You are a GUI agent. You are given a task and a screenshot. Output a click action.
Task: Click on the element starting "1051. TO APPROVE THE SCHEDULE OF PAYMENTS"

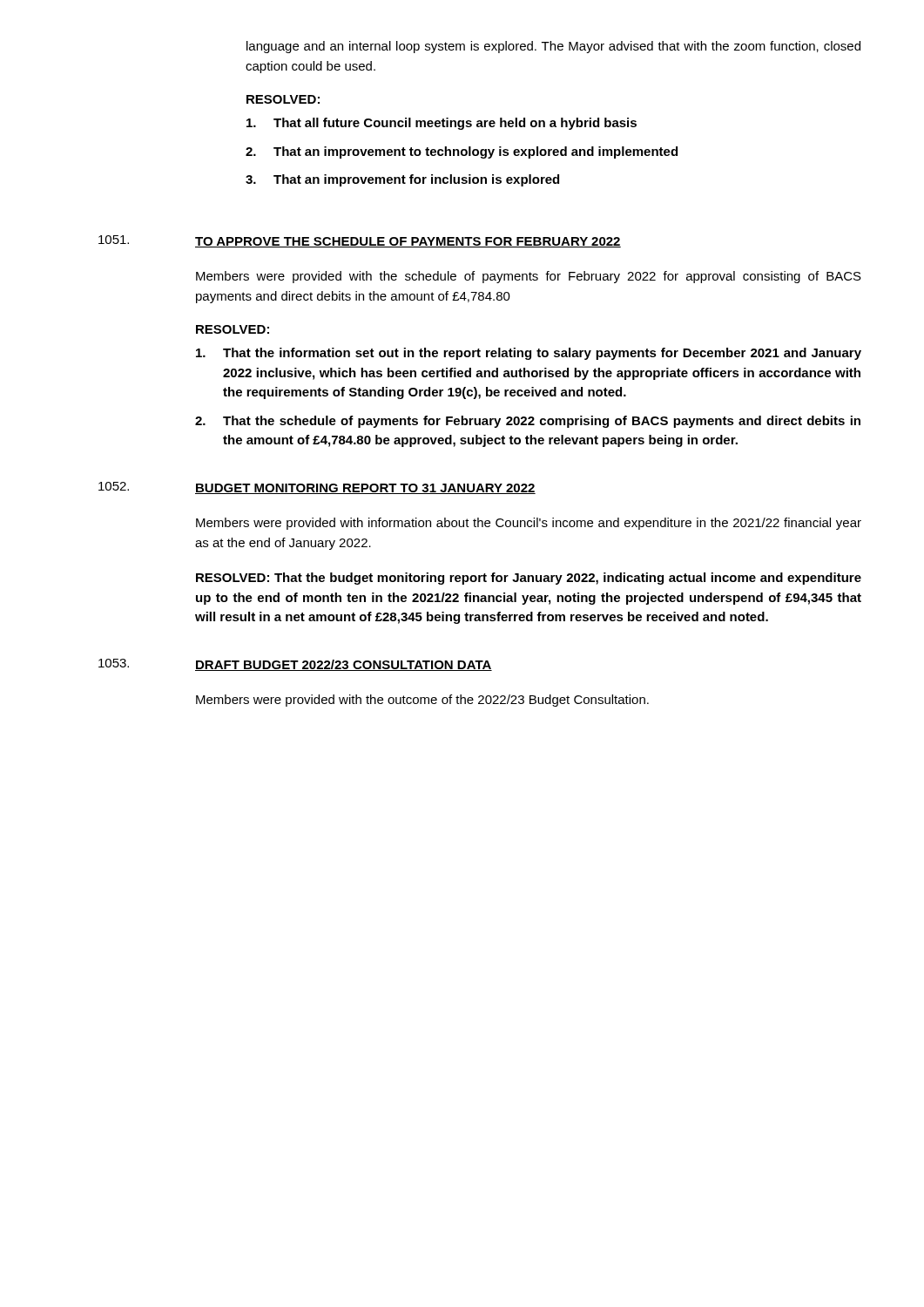[x=479, y=241]
